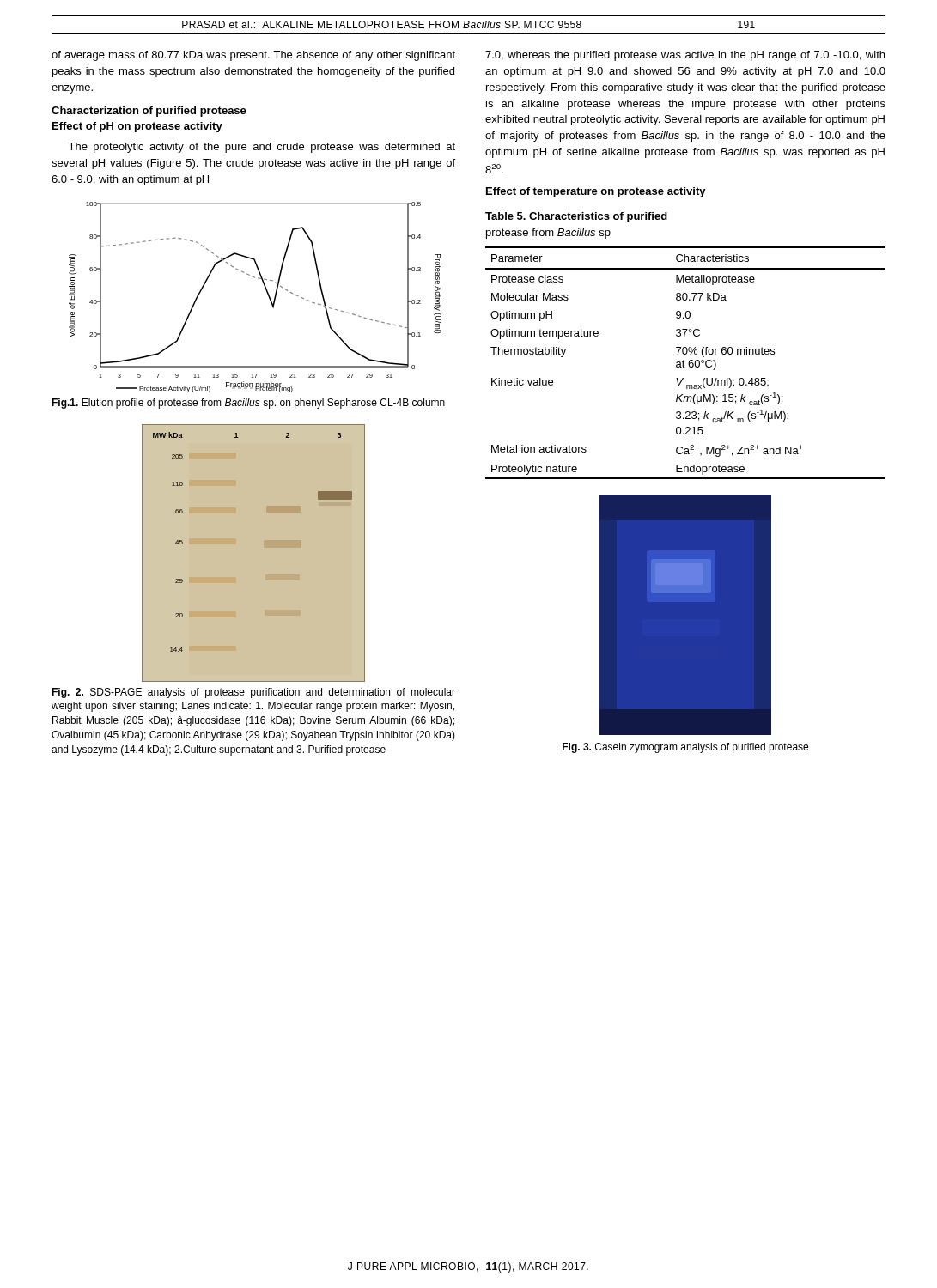Find the caption on this page that starts "Fig.1. Elution profile of protease from Bacillus"
Screen dimensions: 1288x937
tap(253, 403)
